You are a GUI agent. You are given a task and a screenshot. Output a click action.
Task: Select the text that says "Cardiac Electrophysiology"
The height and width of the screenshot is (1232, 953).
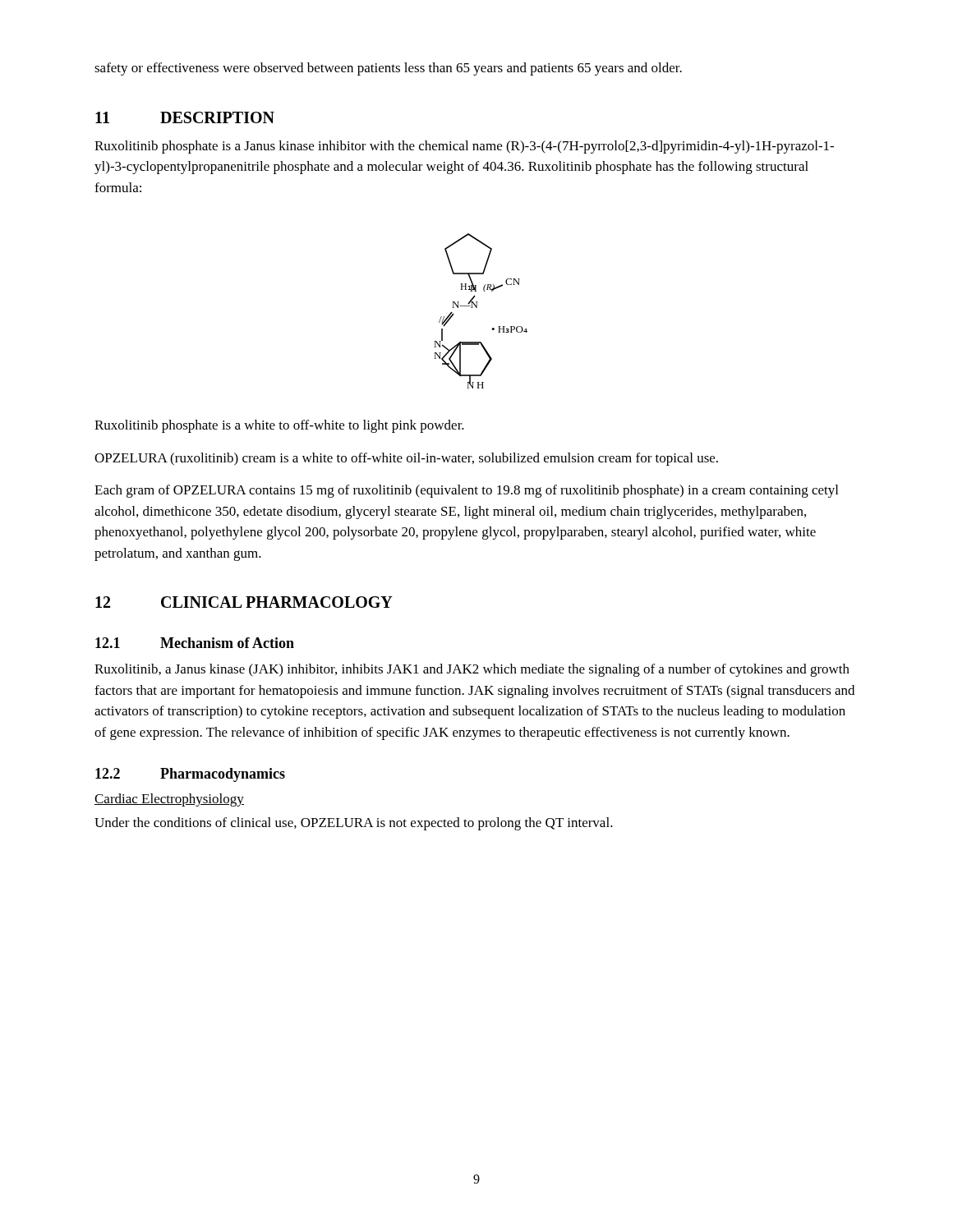click(x=169, y=799)
